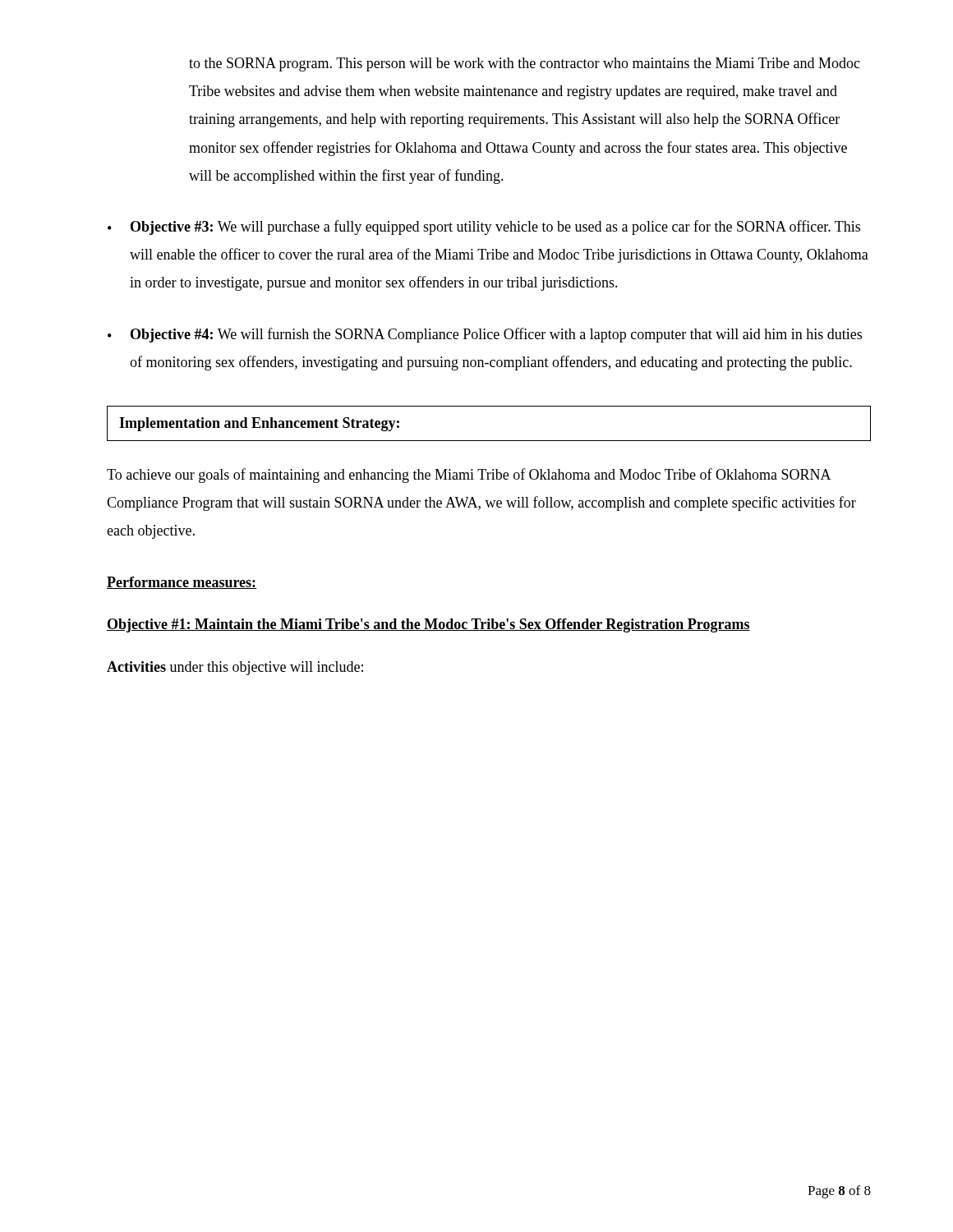Locate the block of text that opens with "• Objective #4: We will furnish the SORNA"
This screenshot has width=953, height=1232.
489,348
